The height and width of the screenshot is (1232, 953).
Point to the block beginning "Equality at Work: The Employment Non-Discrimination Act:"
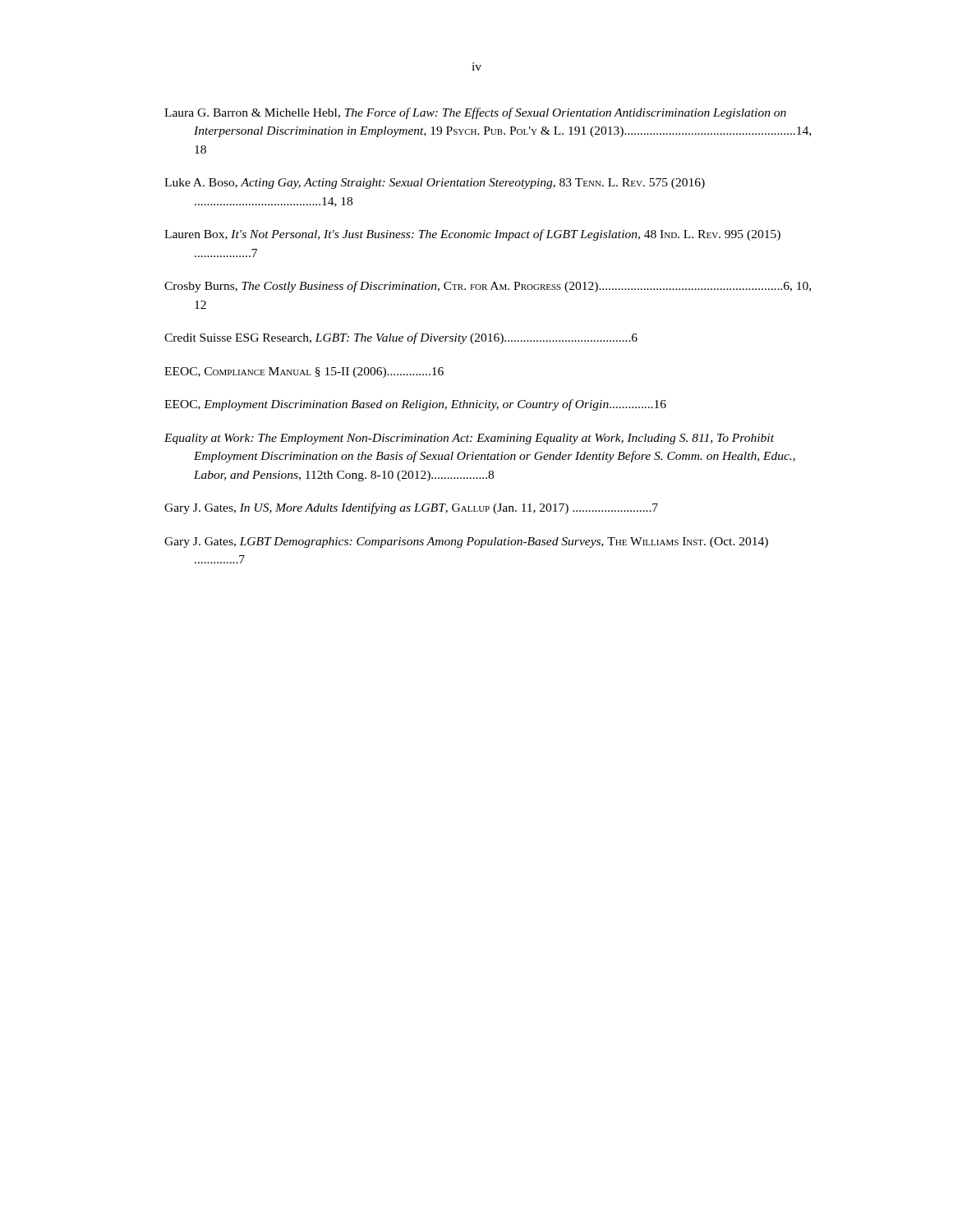point(480,456)
